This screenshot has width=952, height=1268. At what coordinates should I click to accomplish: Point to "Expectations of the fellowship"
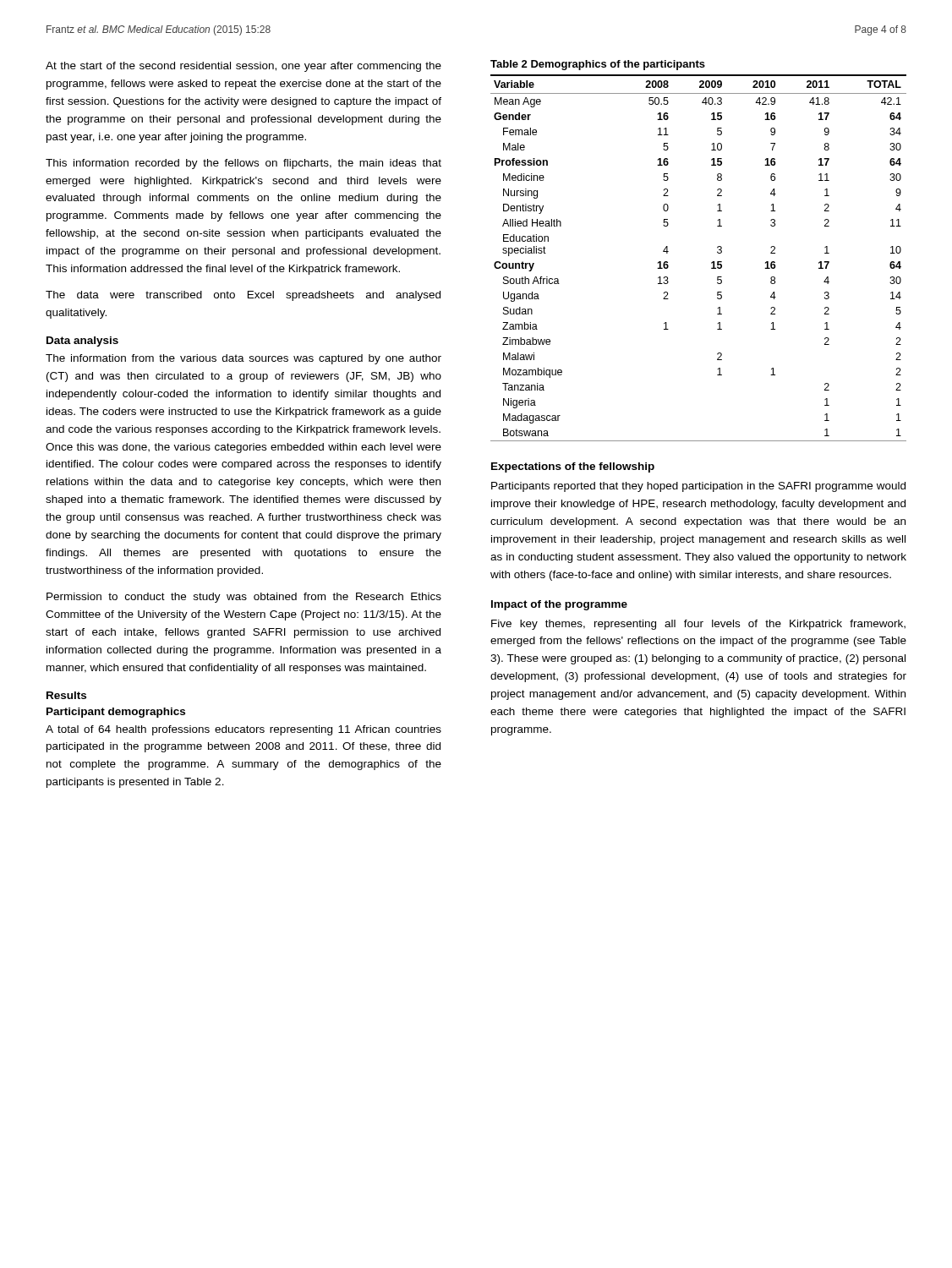point(572,466)
